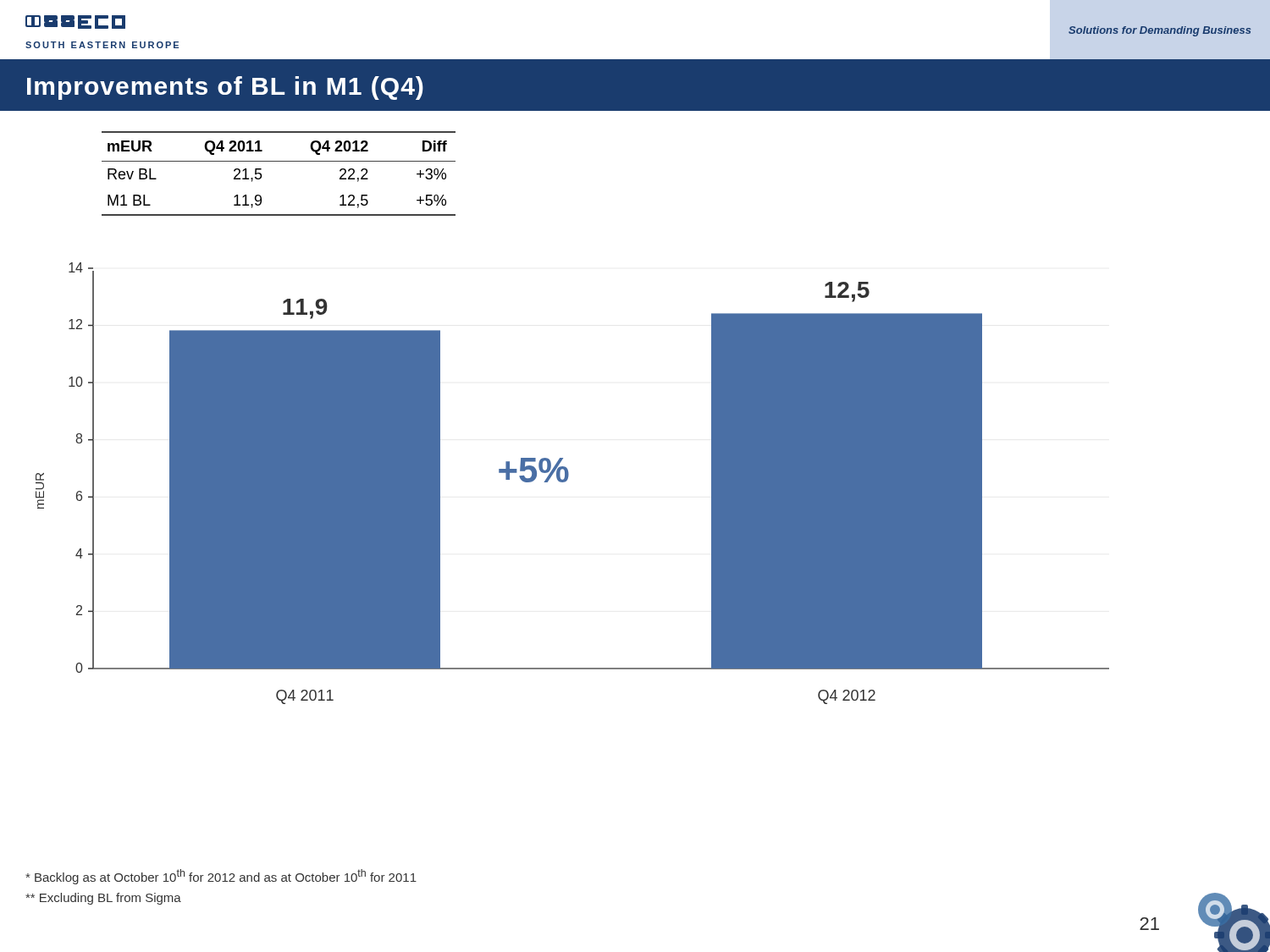Locate the table with the text "M1 BL"

click(278, 174)
